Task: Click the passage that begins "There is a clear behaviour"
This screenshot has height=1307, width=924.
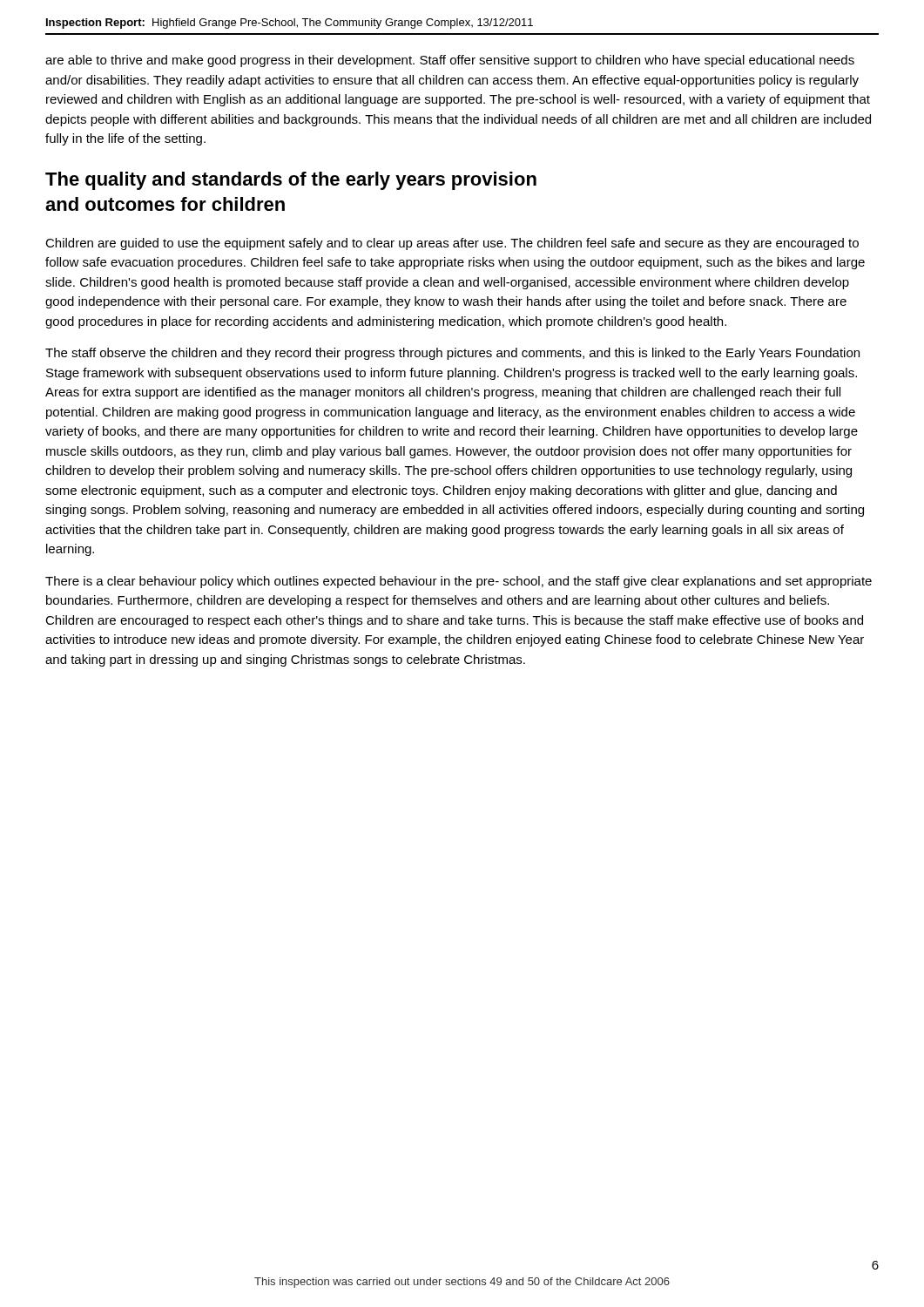Action: (x=459, y=620)
